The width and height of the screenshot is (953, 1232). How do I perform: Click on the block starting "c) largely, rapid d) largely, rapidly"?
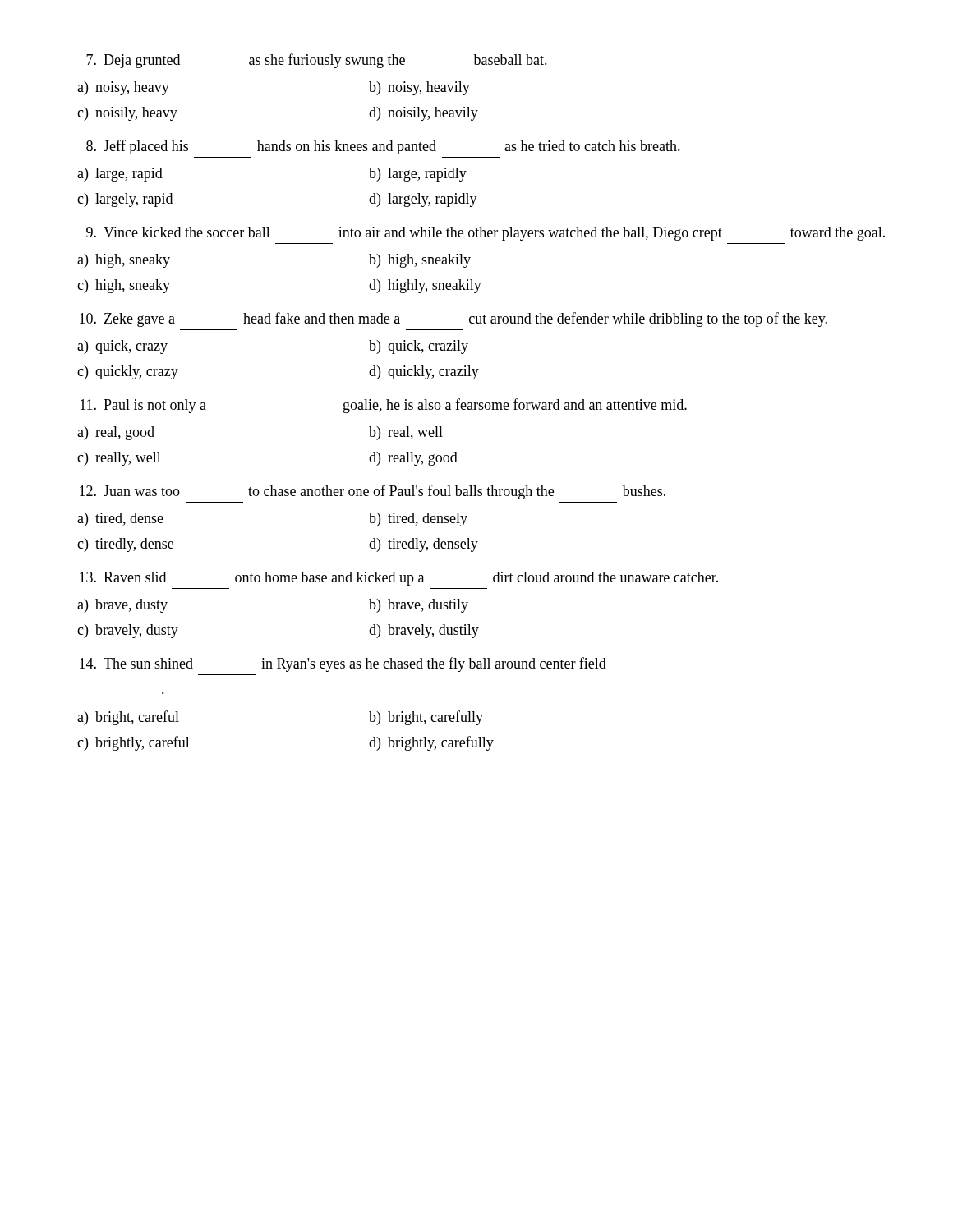476,199
